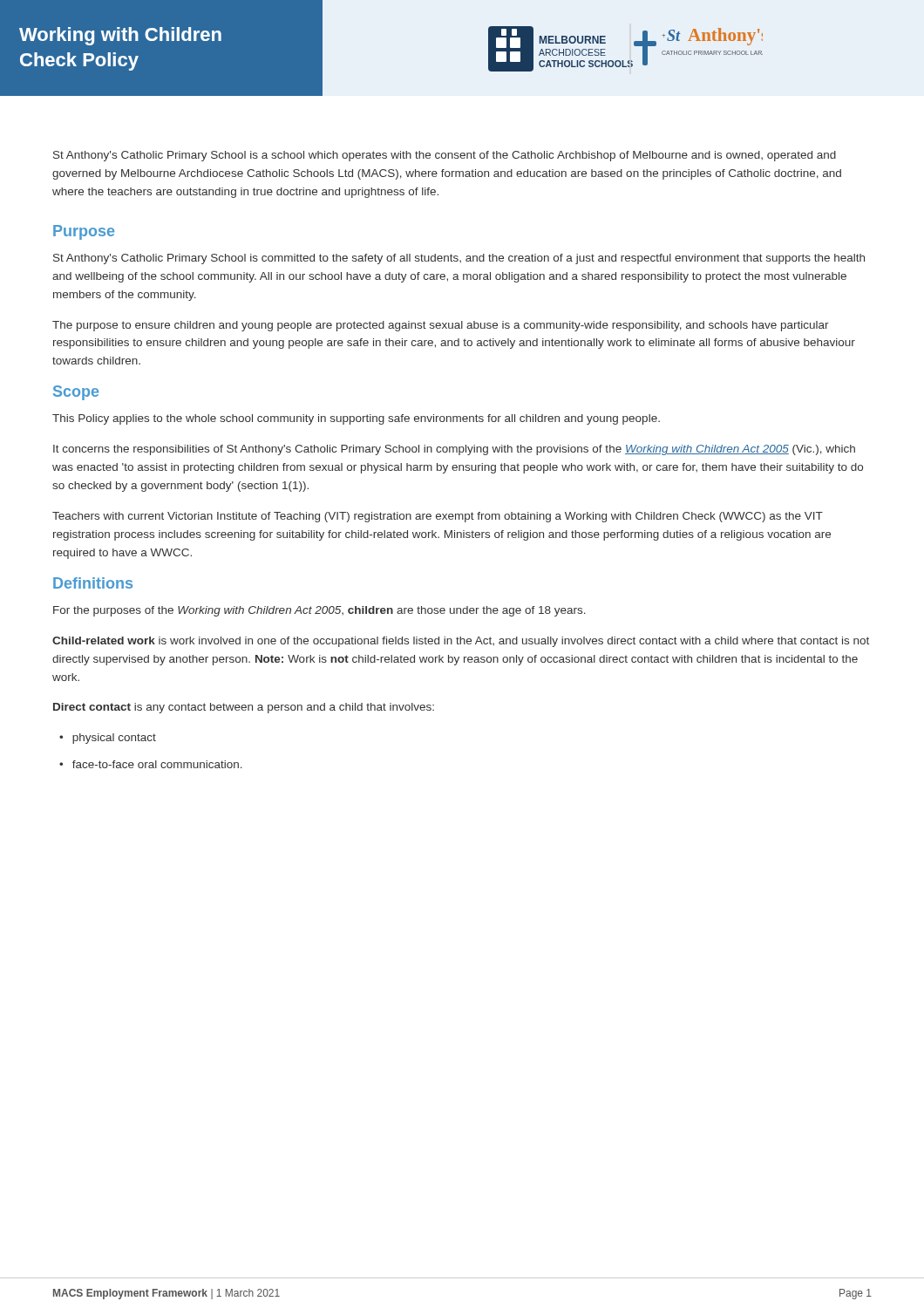
Task: Click on the text block that says "Direct contact is any contact"
Action: (x=244, y=707)
